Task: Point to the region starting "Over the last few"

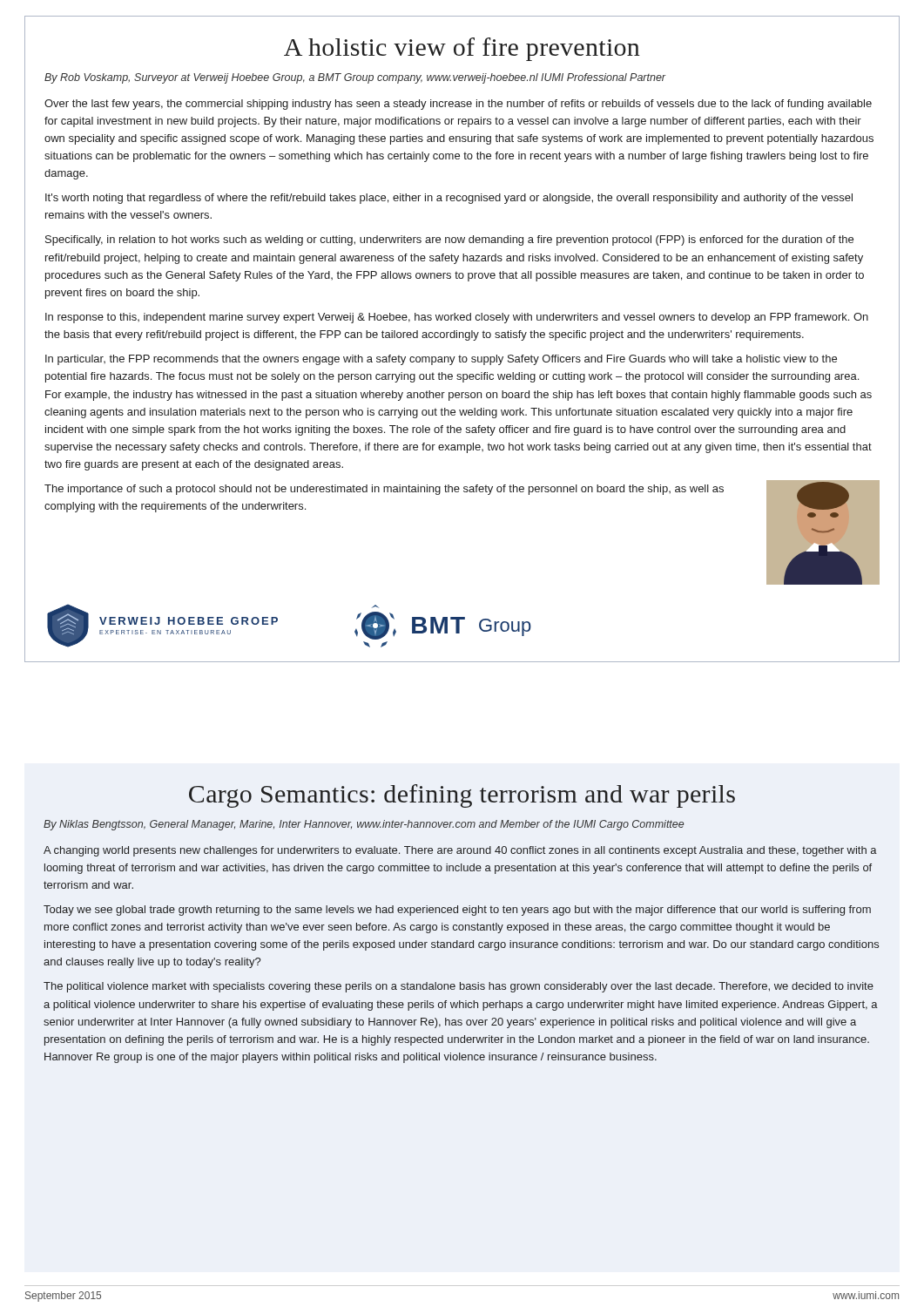Action: 459,138
